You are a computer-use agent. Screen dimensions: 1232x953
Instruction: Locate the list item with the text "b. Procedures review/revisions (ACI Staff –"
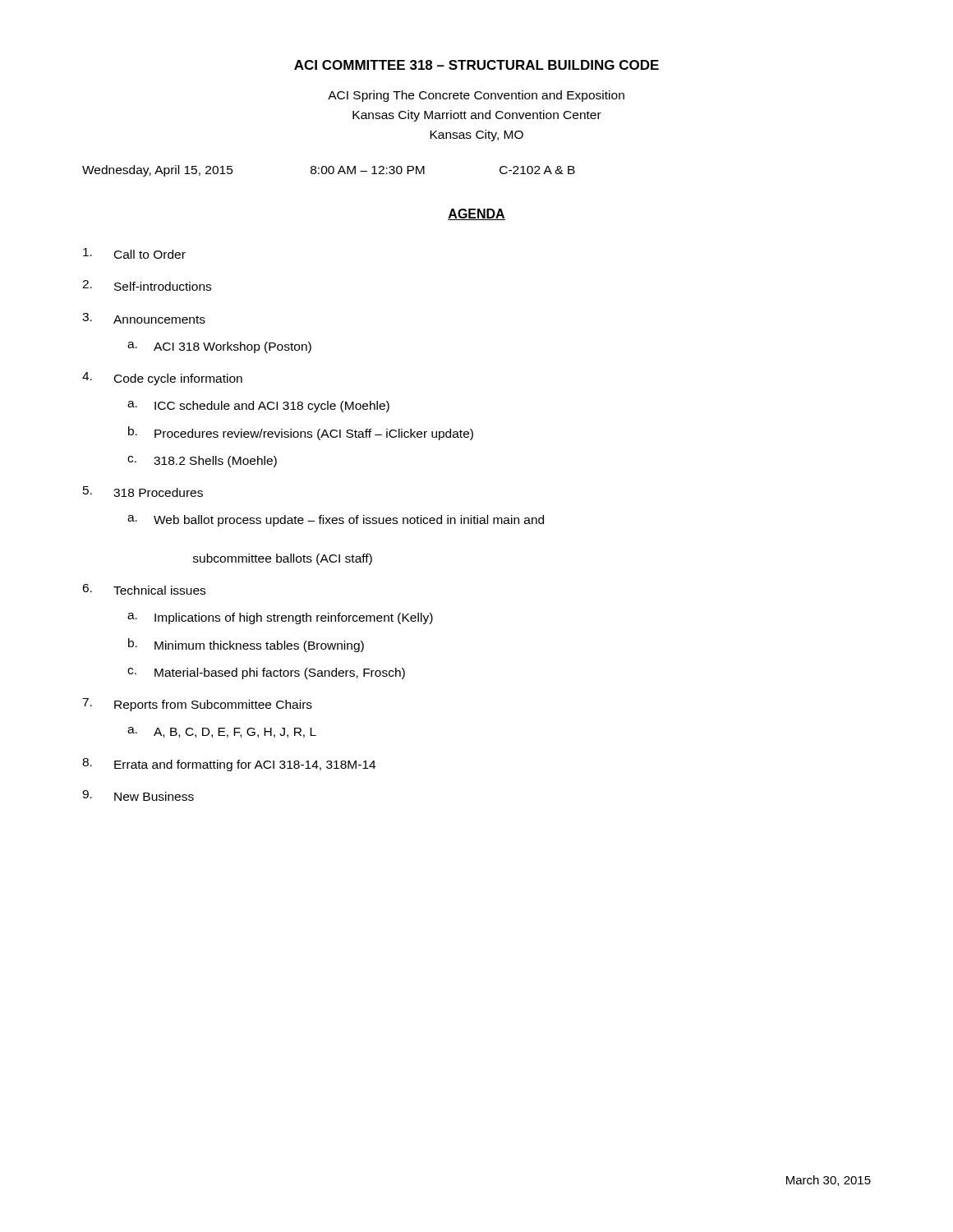pyautogui.click(x=301, y=433)
